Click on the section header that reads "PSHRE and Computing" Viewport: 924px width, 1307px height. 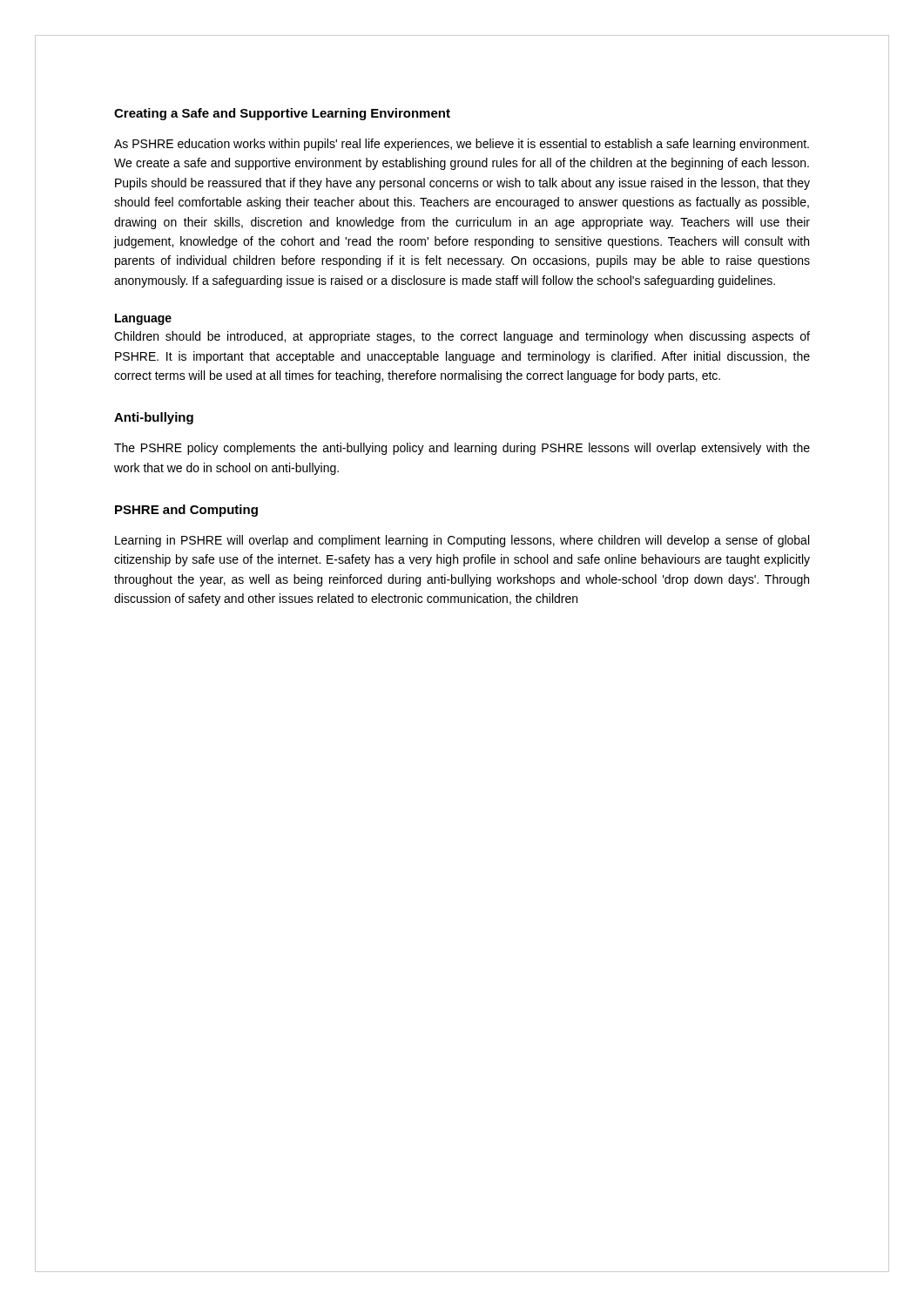186,511
